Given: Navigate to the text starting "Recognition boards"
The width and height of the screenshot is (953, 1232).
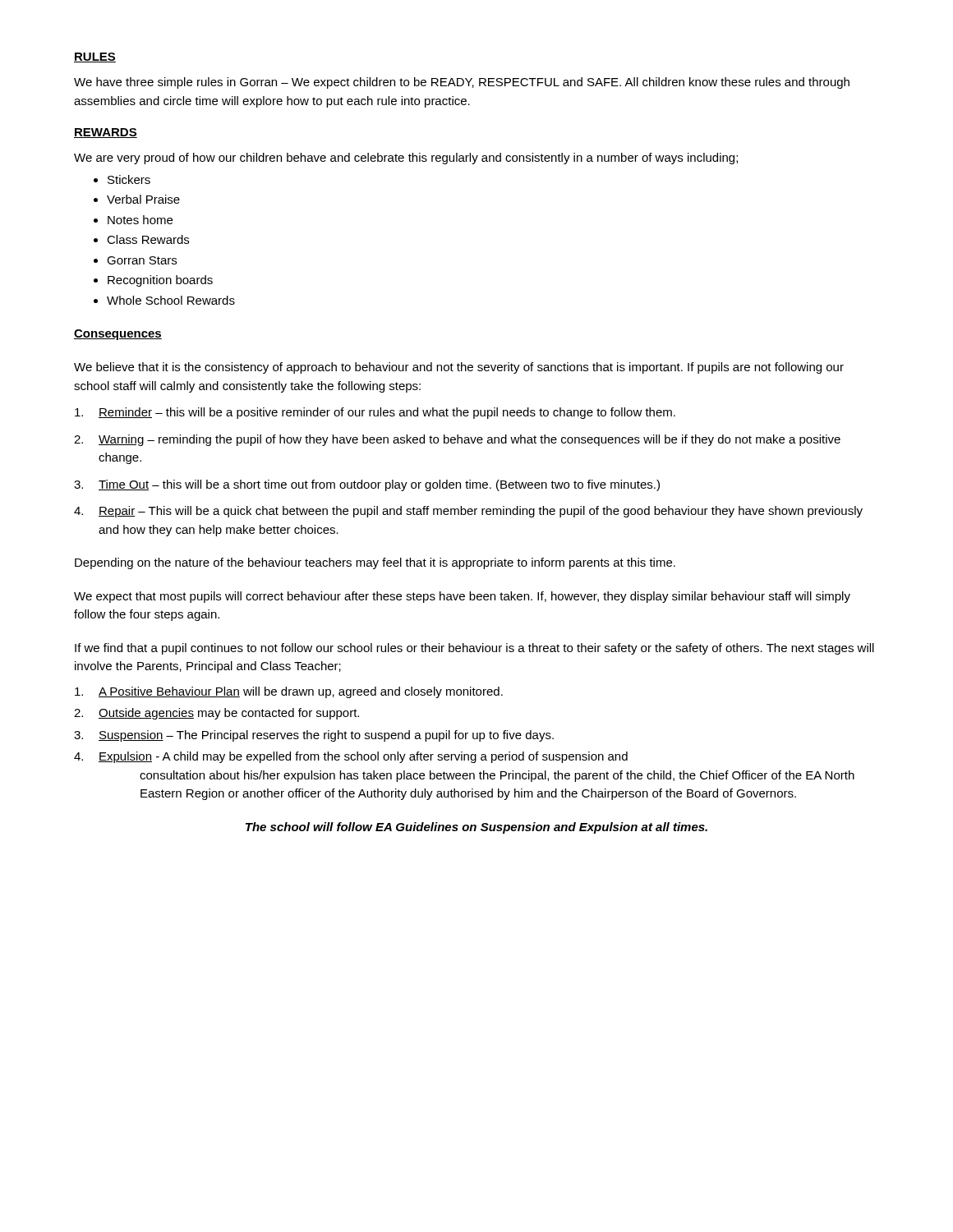Looking at the screenshot, I should [x=160, y=280].
